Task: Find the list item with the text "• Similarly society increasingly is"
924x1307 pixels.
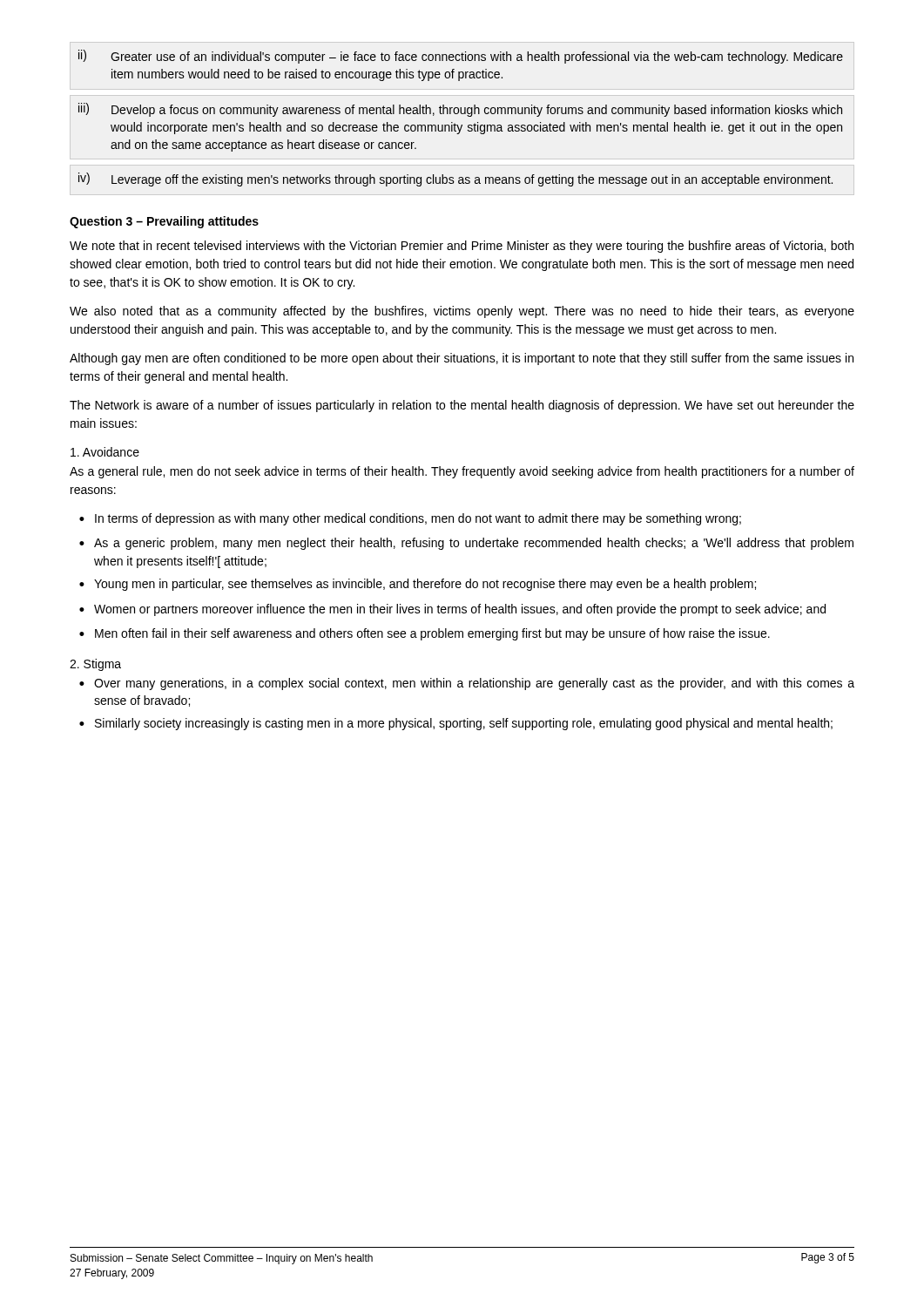Action: click(x=462, y=725)
